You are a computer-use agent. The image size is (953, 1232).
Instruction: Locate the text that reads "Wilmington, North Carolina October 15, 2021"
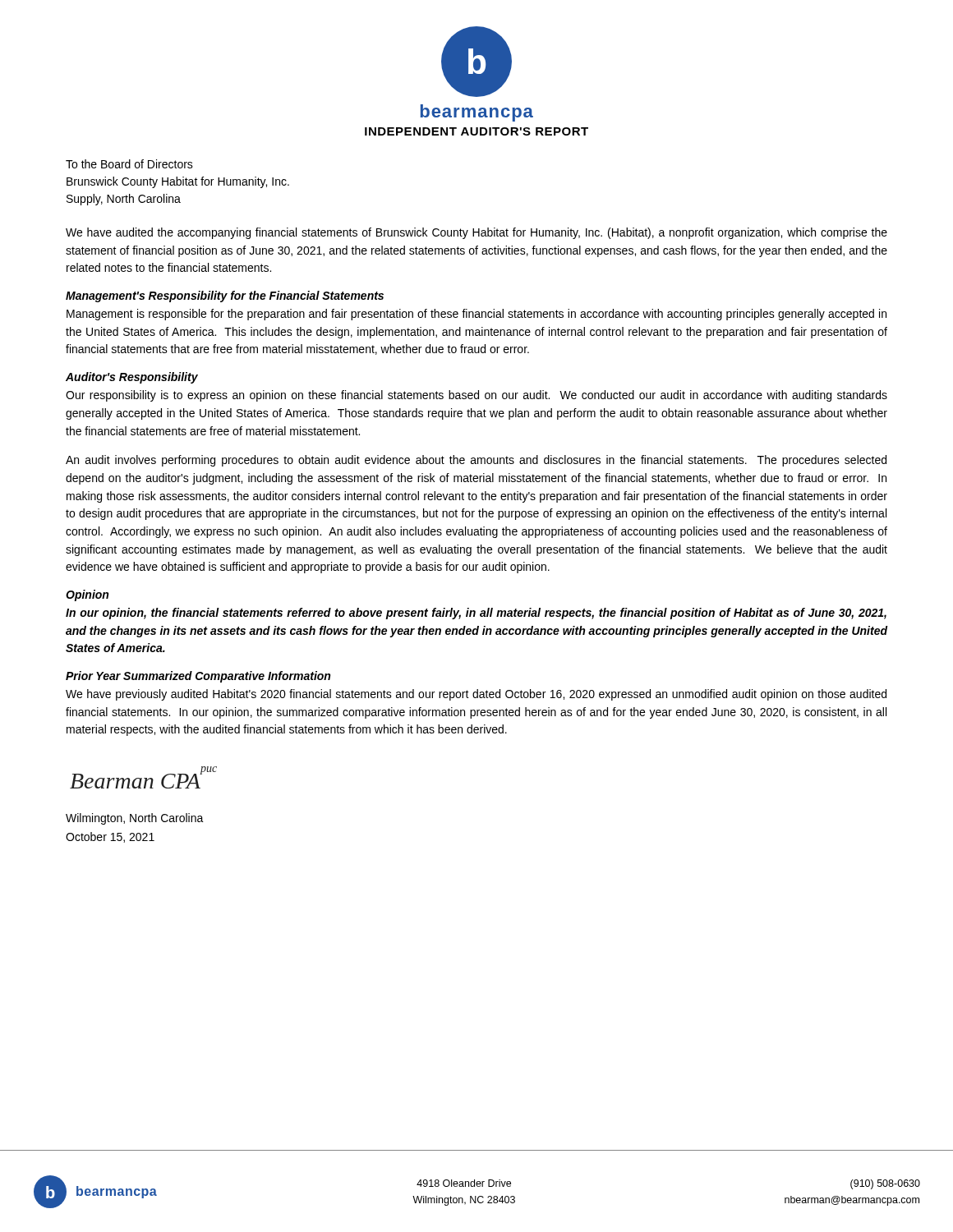[x=134, y=827]
